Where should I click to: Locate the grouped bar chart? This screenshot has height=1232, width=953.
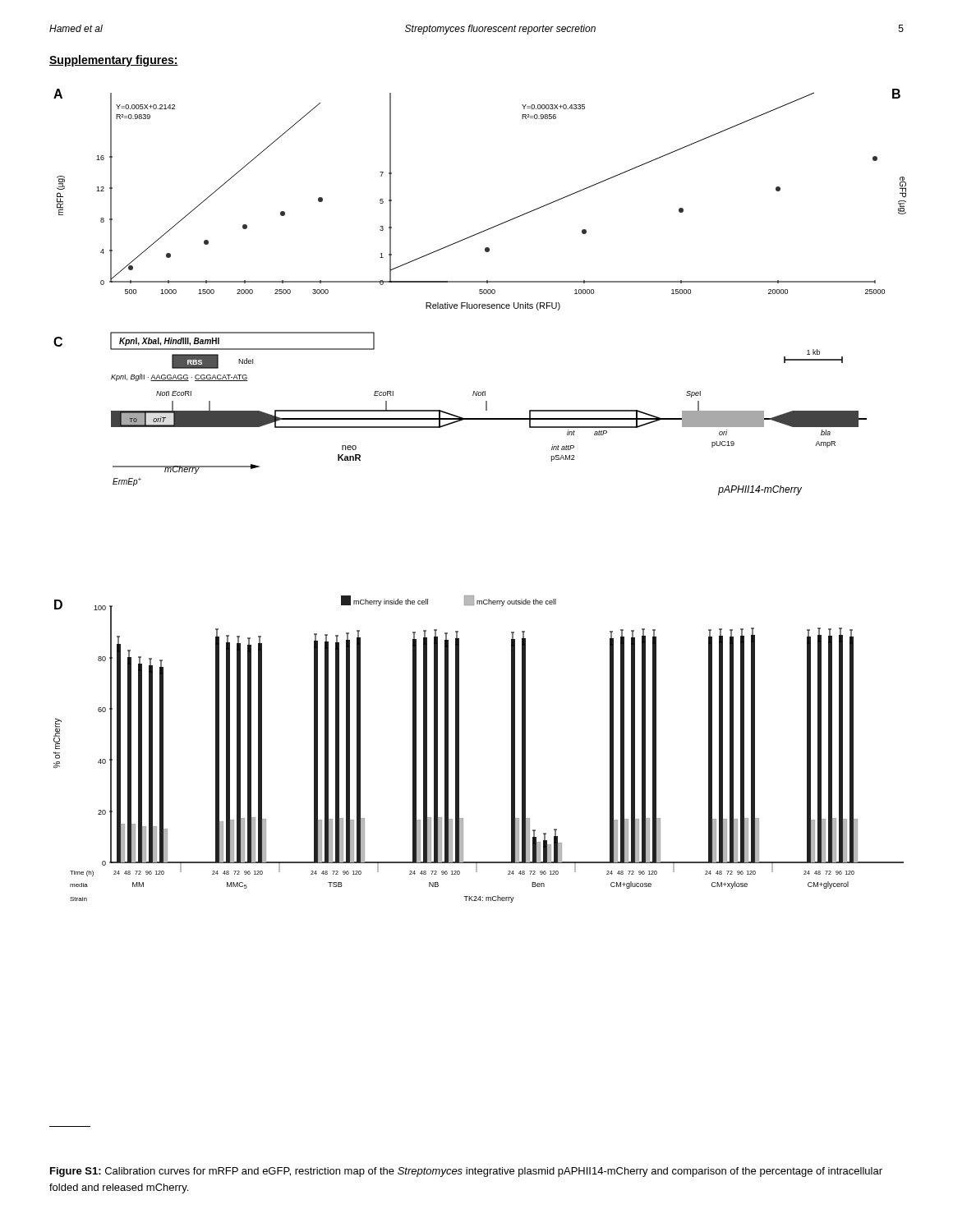coord(476,760)
